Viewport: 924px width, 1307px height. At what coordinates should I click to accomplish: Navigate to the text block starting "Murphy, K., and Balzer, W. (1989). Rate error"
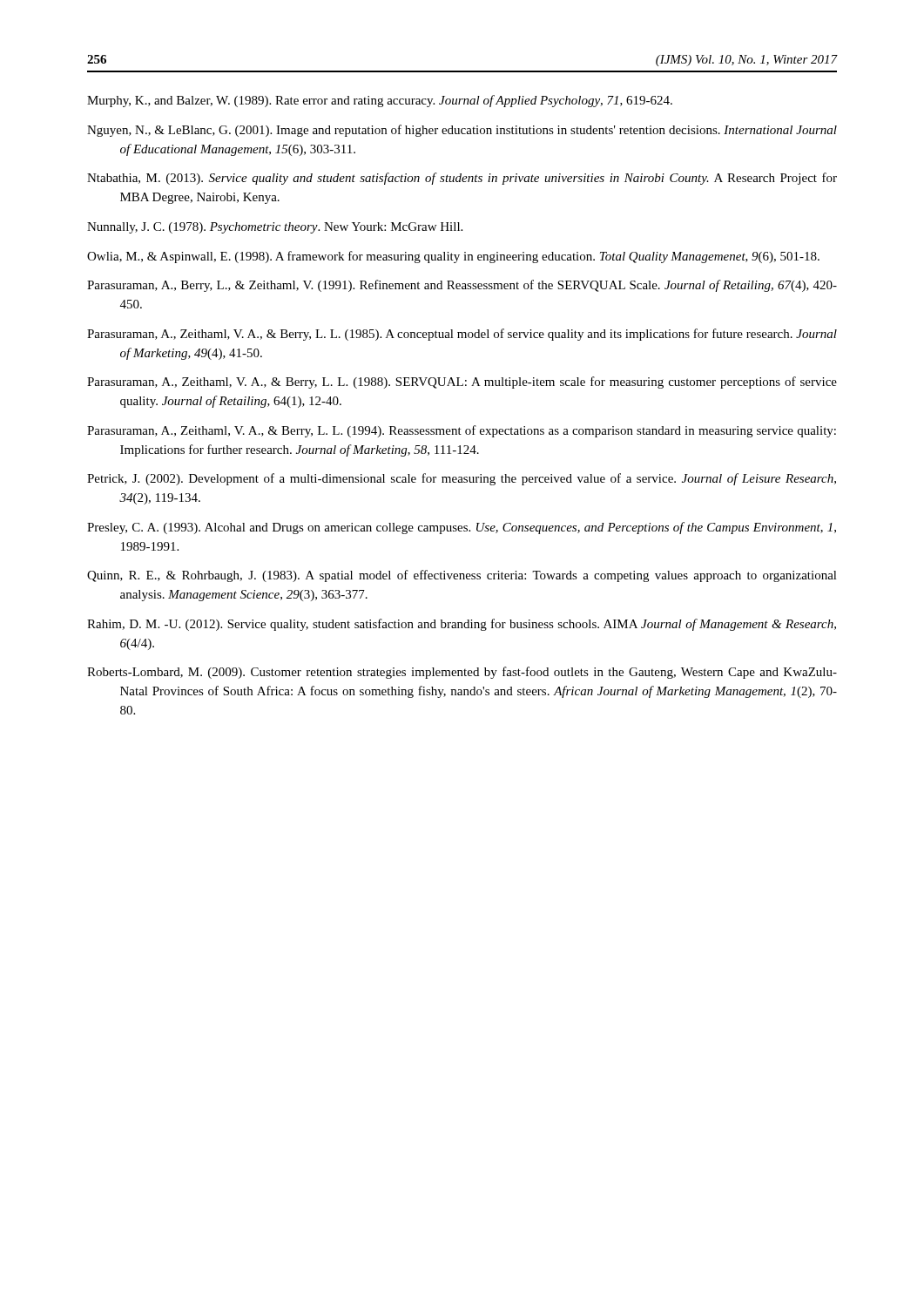(380, 101)
